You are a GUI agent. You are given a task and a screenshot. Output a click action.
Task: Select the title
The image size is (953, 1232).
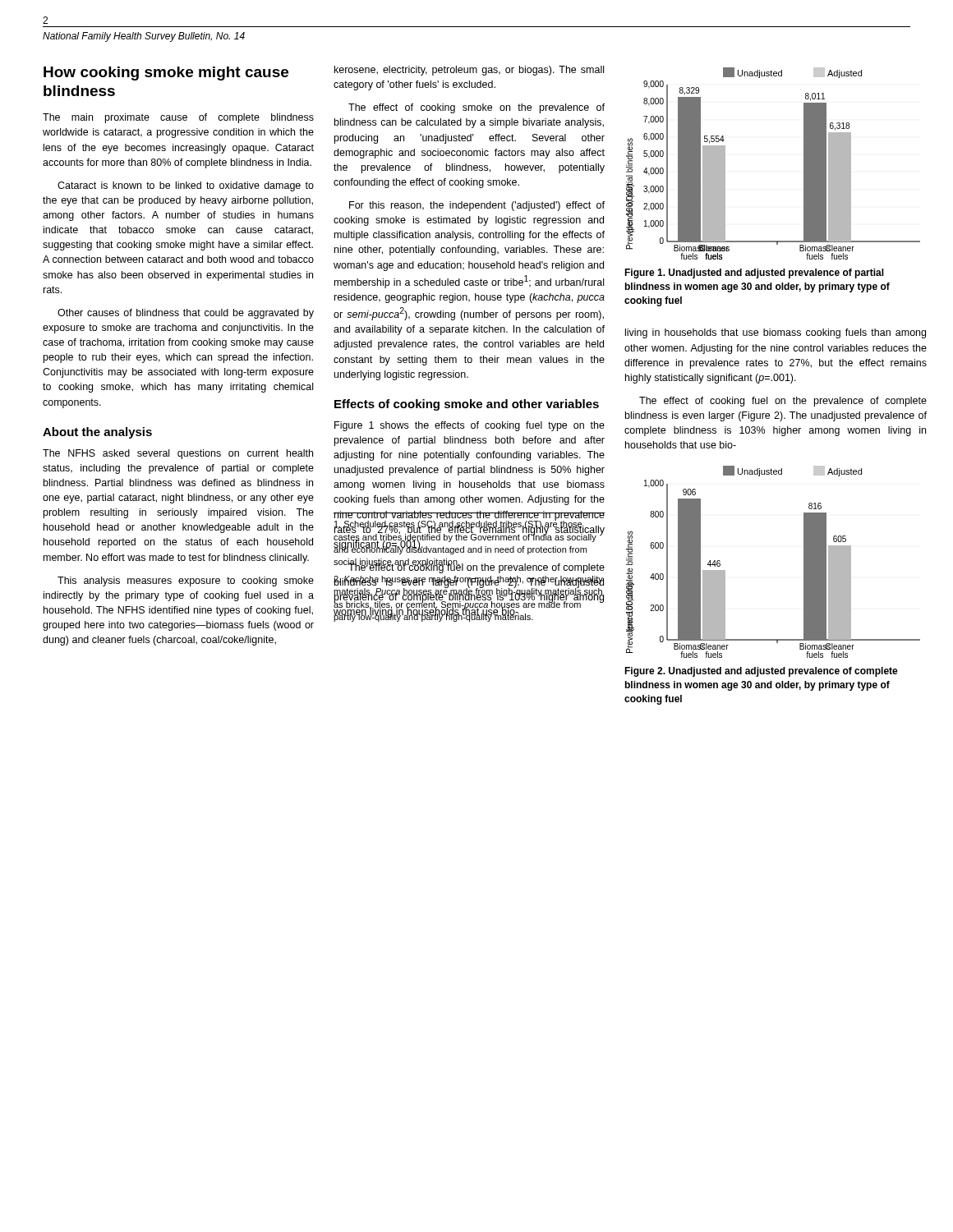(x=178, y=81)
